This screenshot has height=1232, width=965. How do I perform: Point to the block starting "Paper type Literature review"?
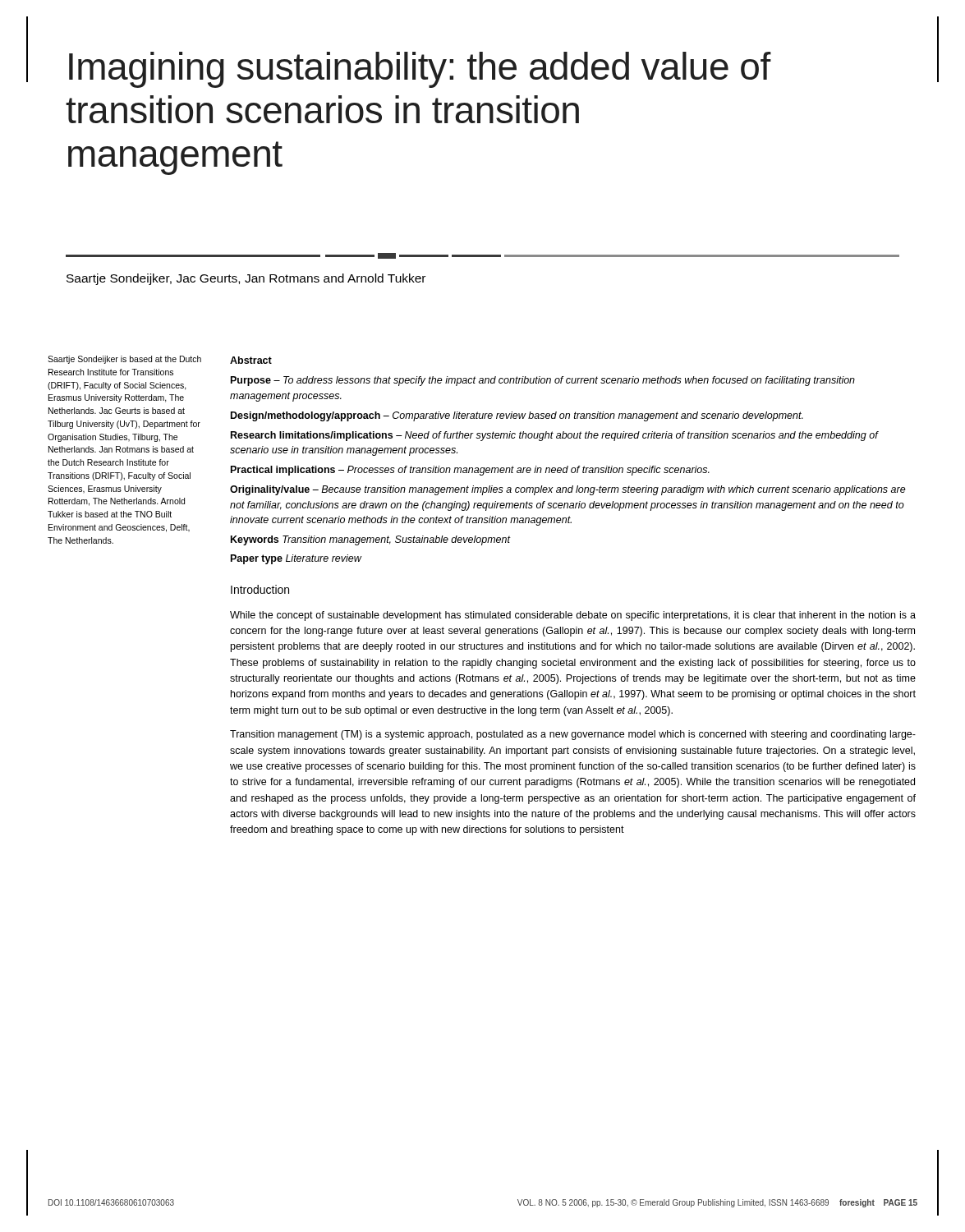pos(296,558)
